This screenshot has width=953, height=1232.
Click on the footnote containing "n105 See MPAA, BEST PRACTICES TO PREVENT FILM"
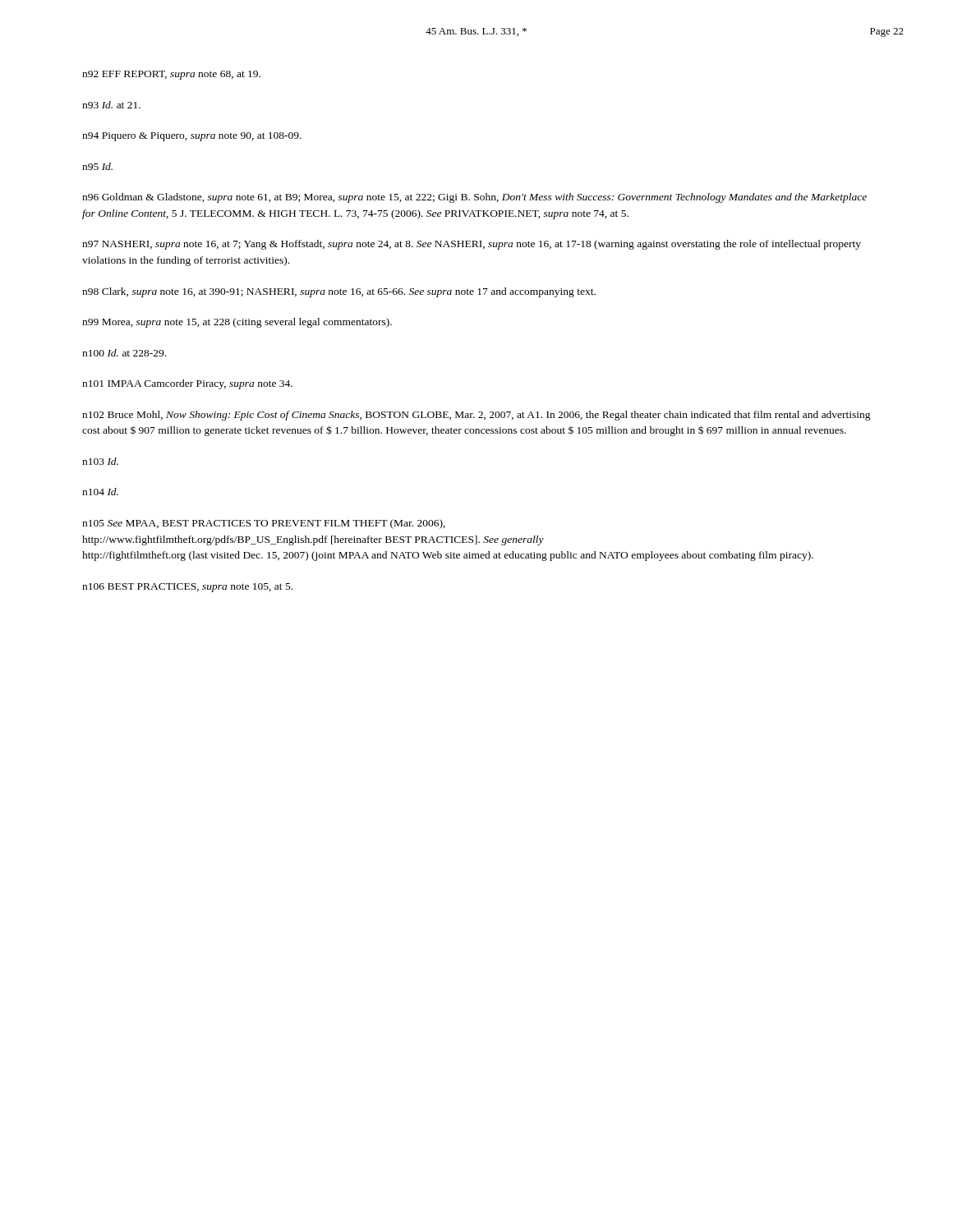click(448, 539)
